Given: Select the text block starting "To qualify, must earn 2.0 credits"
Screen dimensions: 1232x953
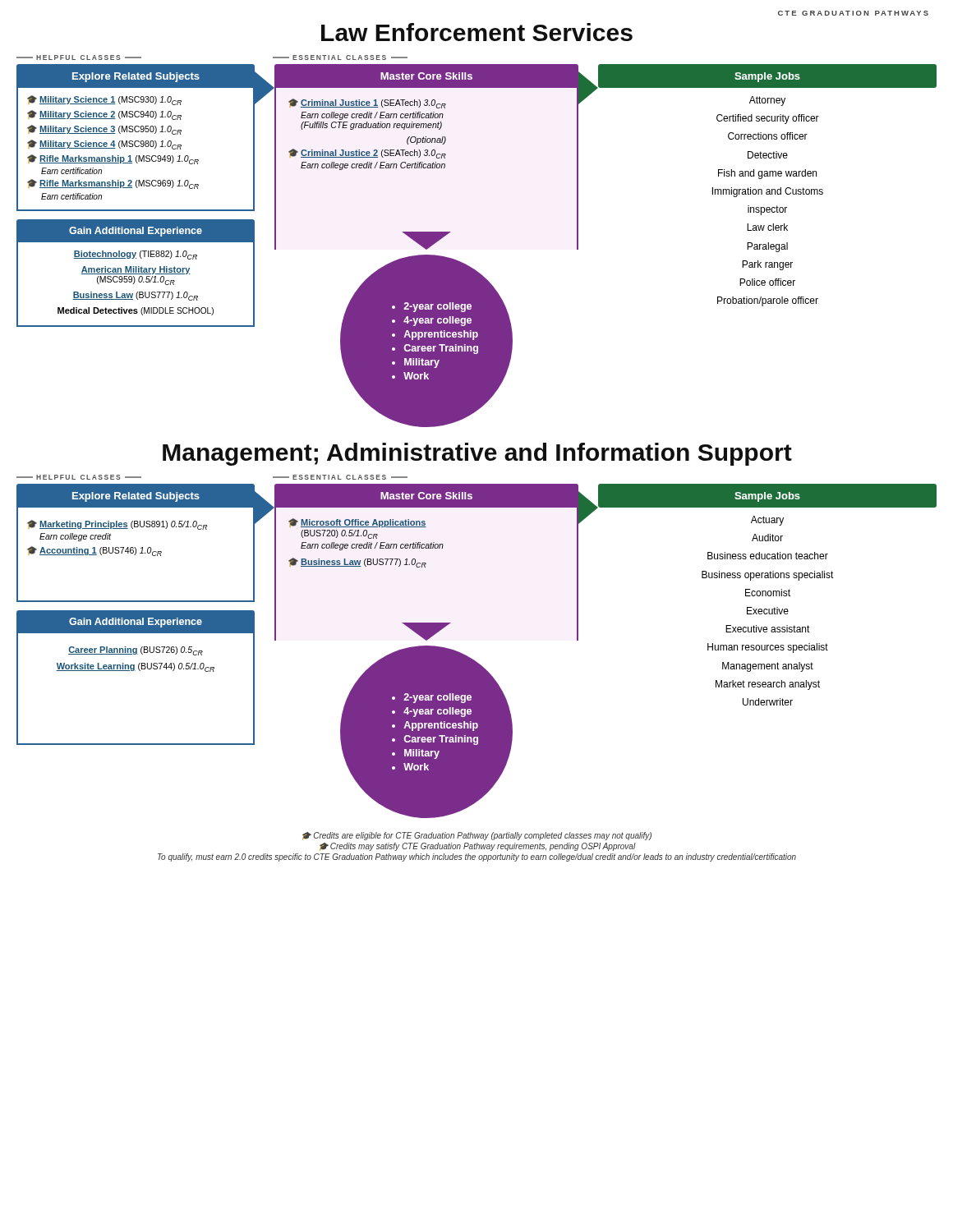Looking at the screenshot, I should [476, 857].
